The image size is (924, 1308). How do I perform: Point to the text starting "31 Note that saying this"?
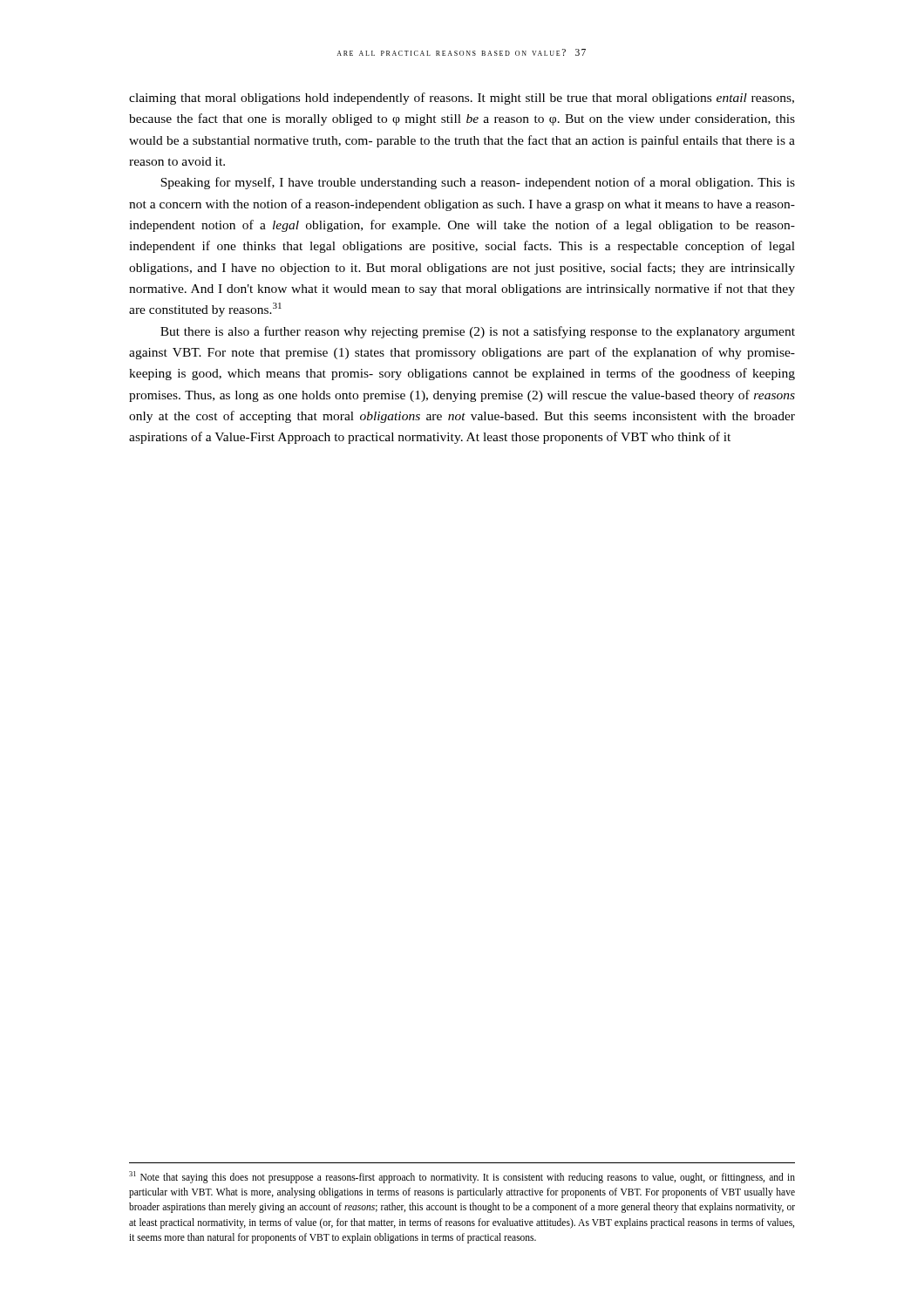coord(462,1206)
